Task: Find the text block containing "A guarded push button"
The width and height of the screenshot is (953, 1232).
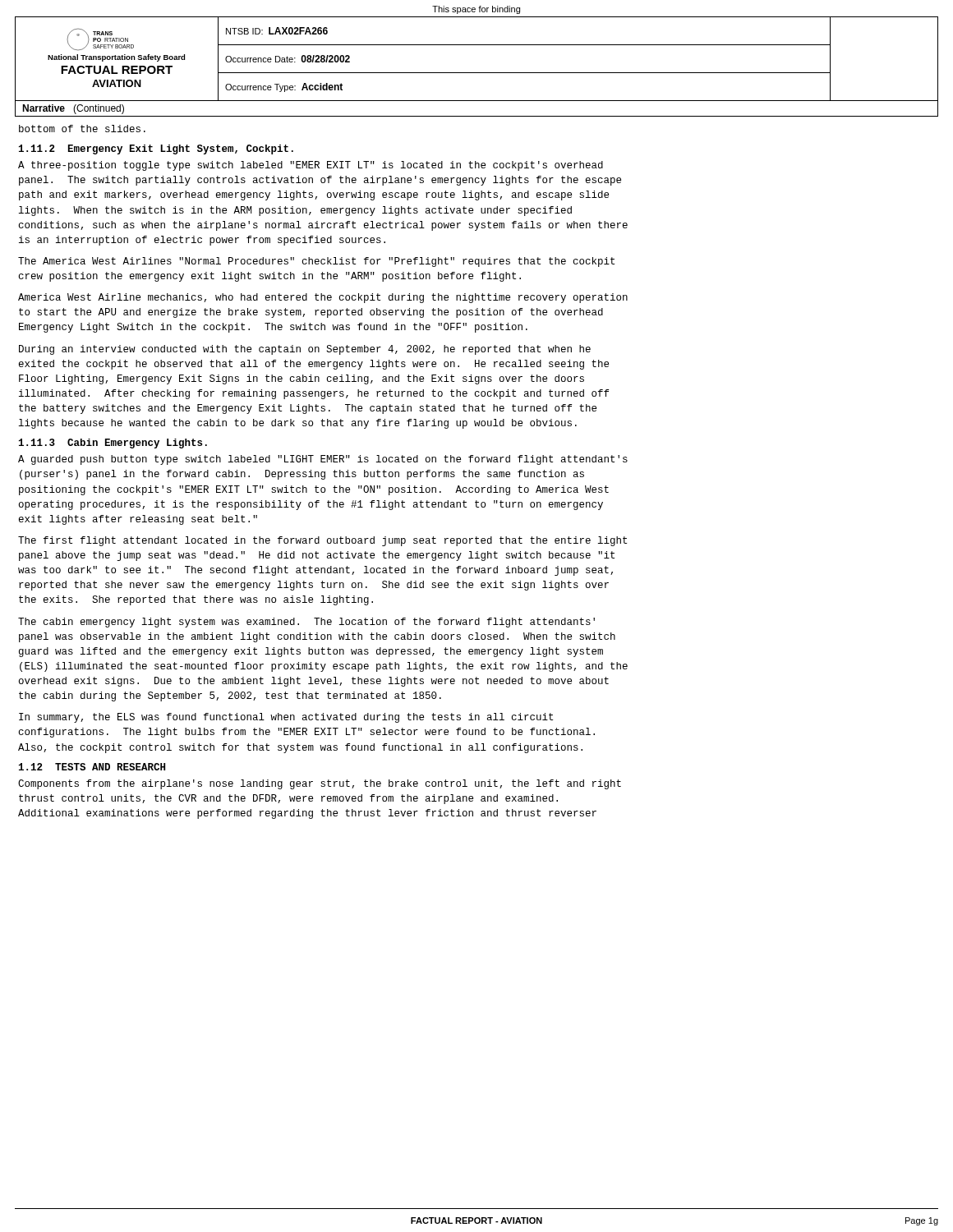Action: tap(323, 490)
